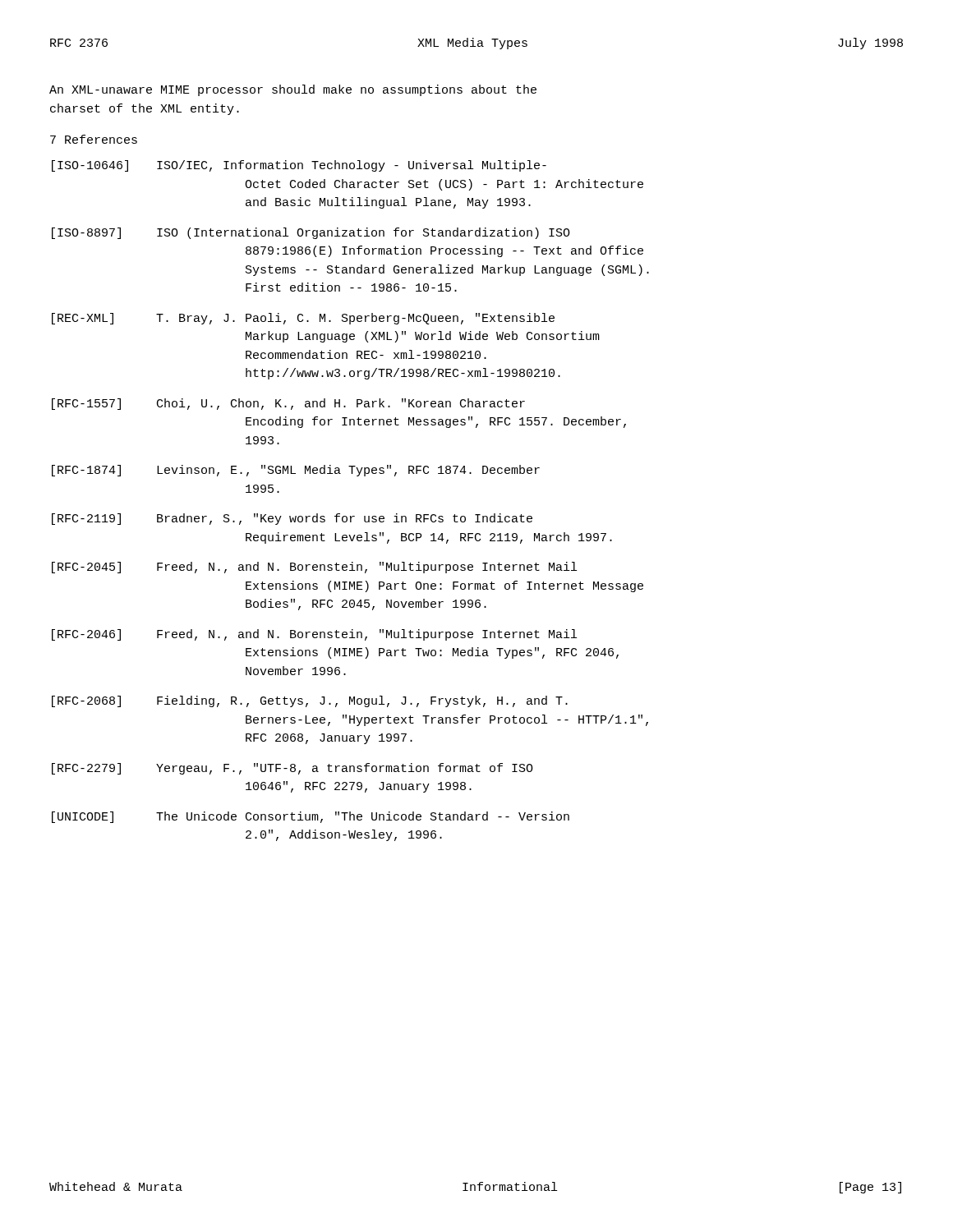Locate the list item containing "[RFC-2045] Freed, N.,"
The image size is (953, 1232).
(x=476, y=587)
